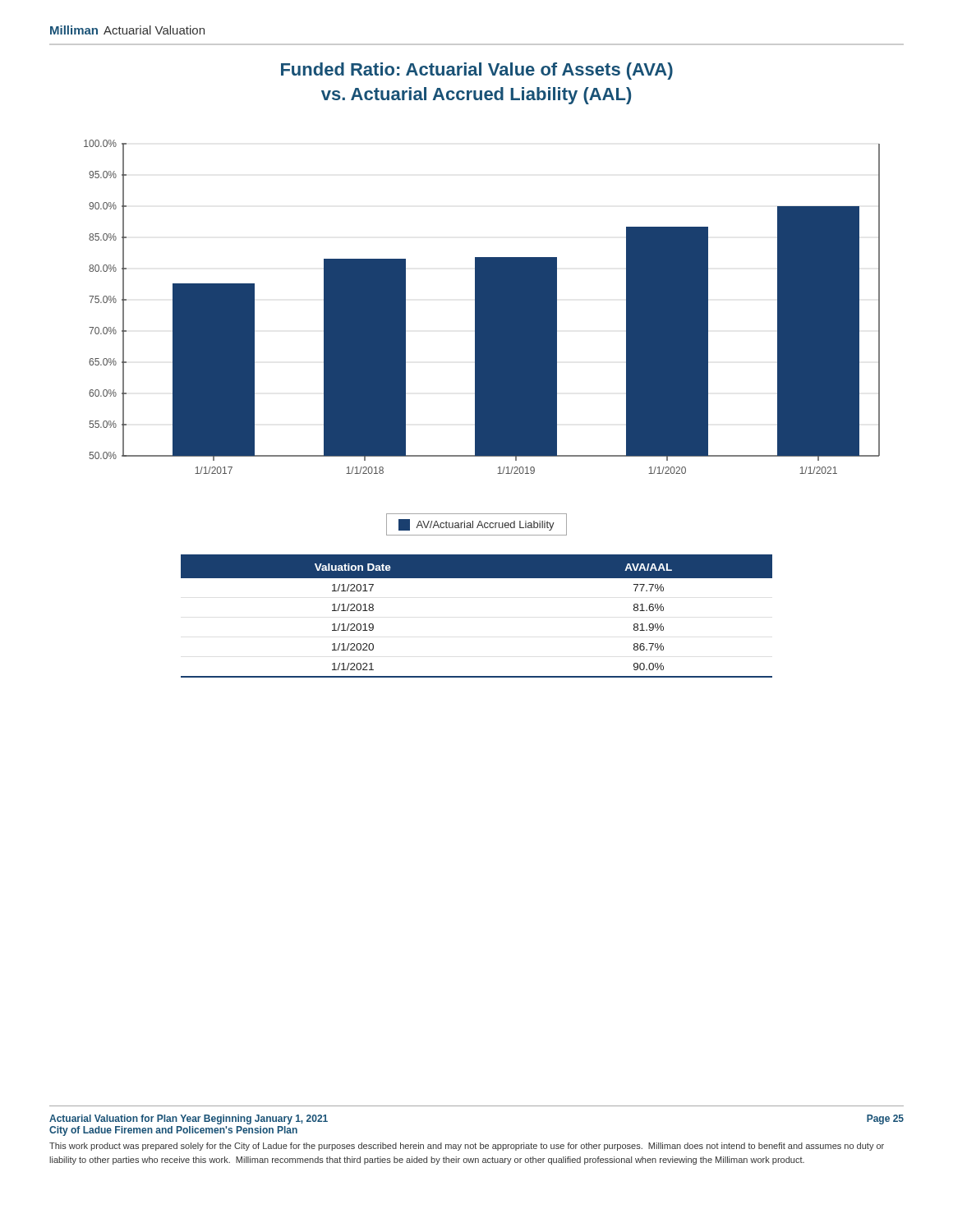
Task: Find the table that mentions "Valuation Date"
Action: (476, 616)
